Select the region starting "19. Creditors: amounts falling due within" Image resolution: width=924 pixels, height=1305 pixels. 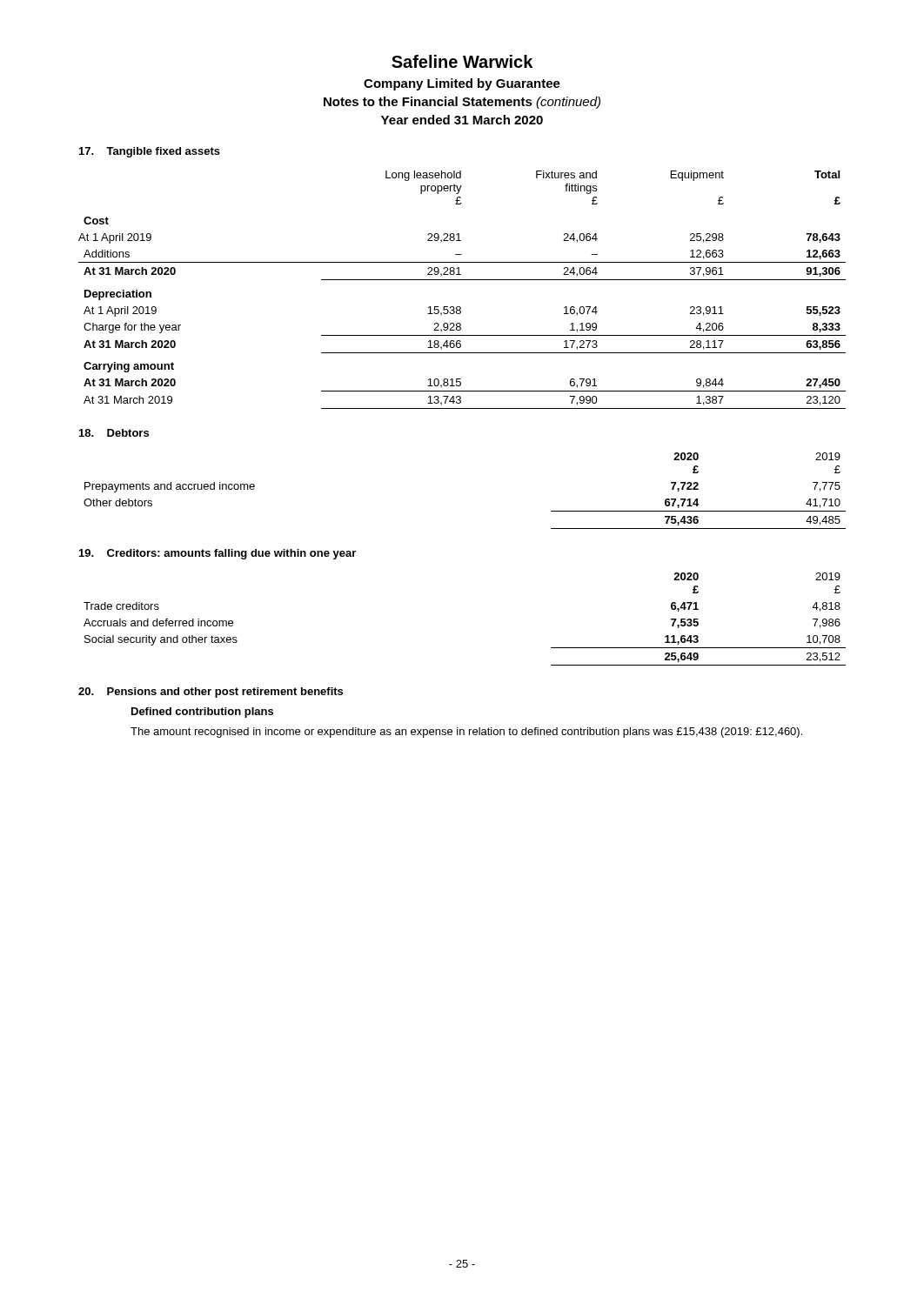pos(217,553)
